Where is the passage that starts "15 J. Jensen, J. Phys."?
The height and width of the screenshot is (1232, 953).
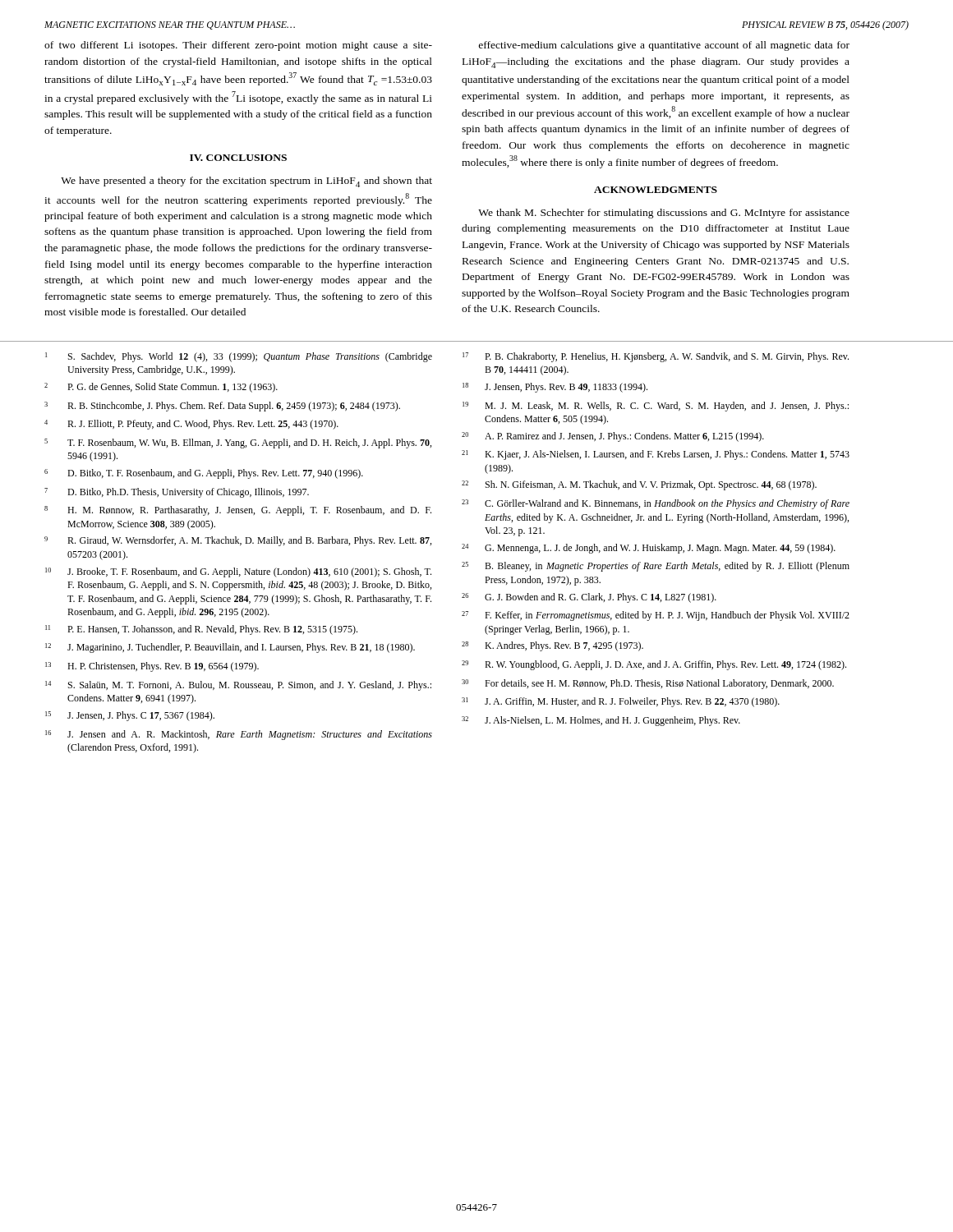[130, 716]
